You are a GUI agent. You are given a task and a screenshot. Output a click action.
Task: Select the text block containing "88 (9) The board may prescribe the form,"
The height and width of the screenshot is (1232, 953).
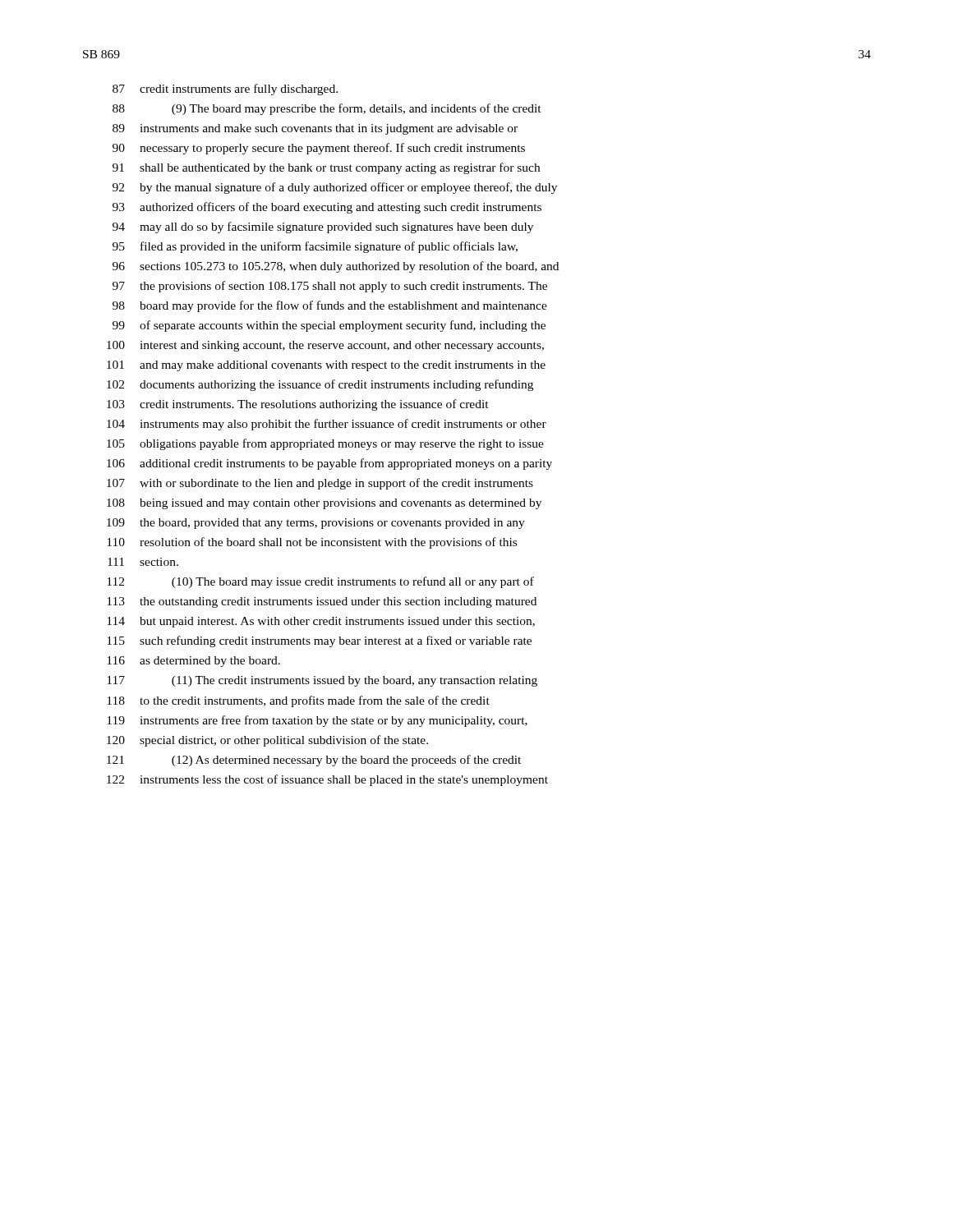(x=476, y=335)
